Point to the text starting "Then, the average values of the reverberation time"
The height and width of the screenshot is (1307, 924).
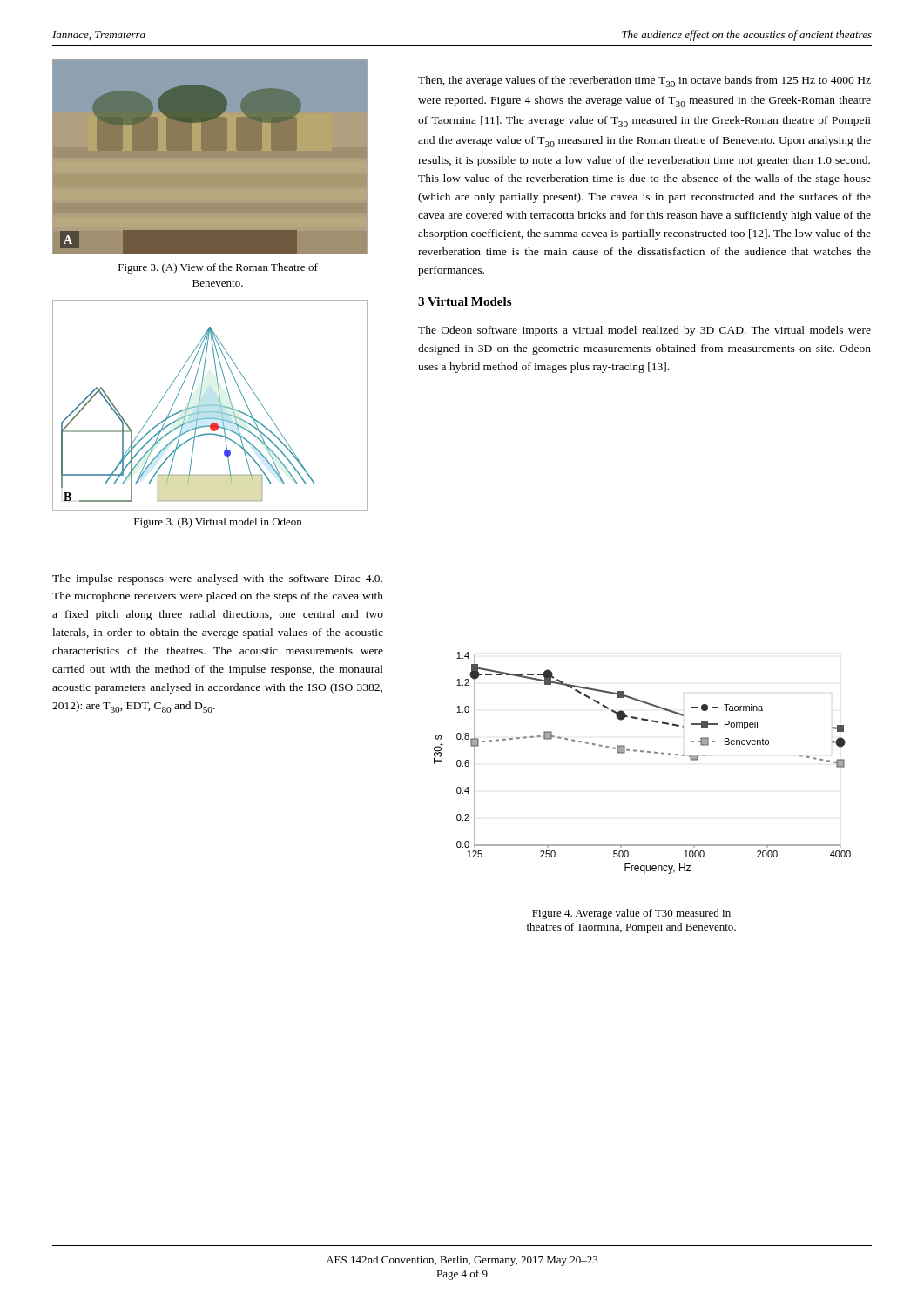pyautogui.click(x=644, y=175)
